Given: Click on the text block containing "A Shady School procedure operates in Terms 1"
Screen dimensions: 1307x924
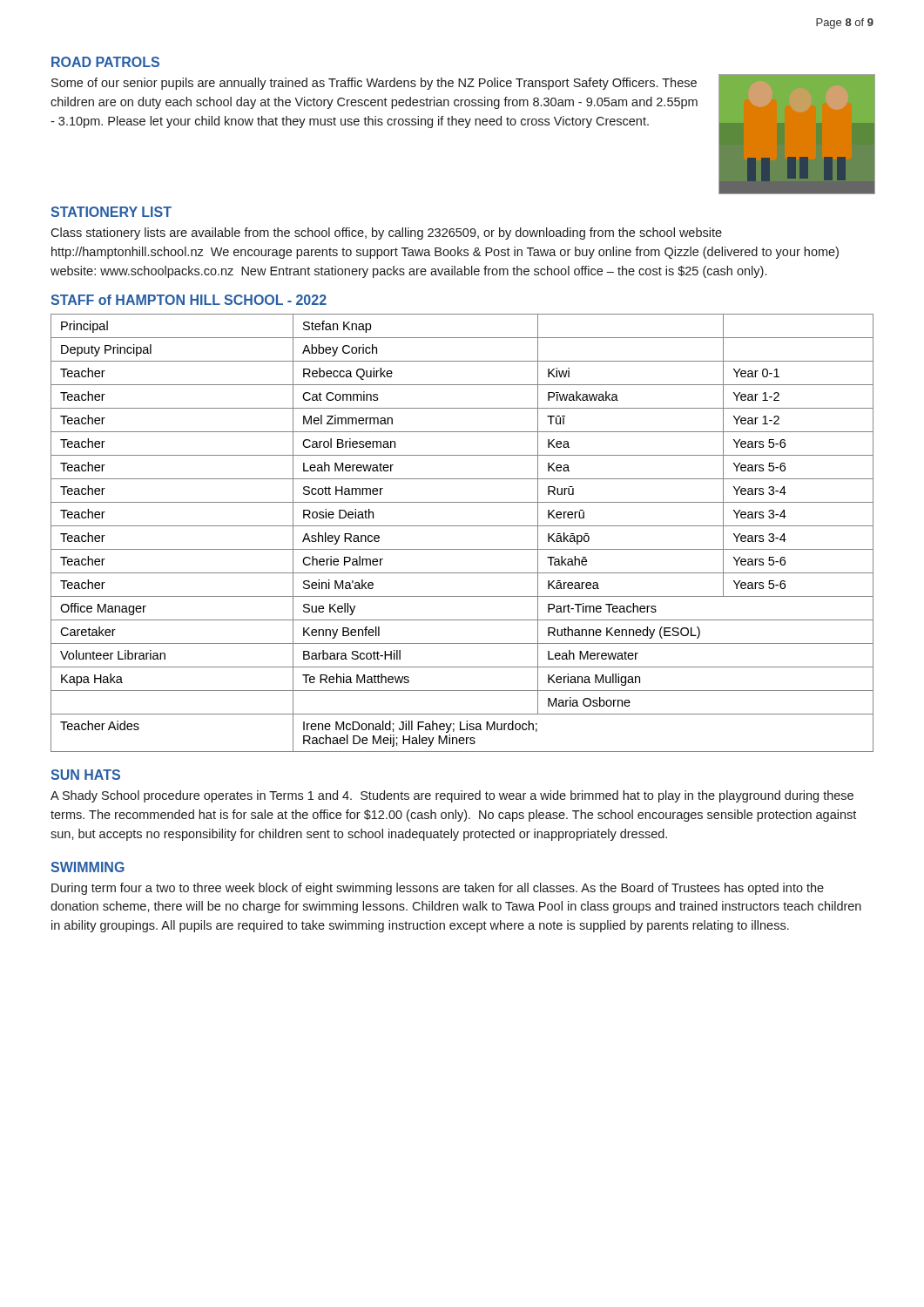Looking at the screenshot, I should click(x=453, y=815).
